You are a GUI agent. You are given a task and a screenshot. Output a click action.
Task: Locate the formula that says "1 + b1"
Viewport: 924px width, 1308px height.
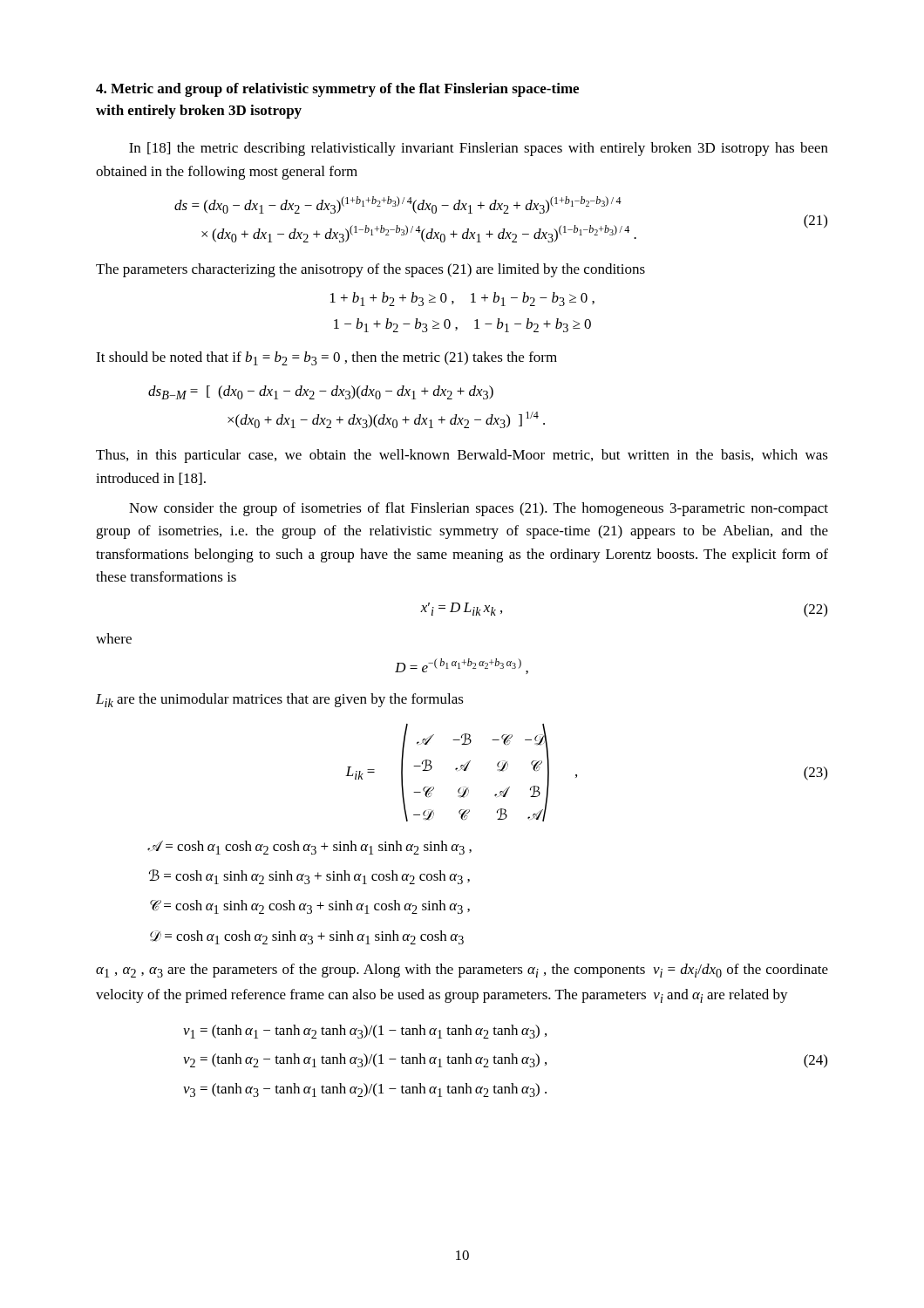(x=388, y=299)
